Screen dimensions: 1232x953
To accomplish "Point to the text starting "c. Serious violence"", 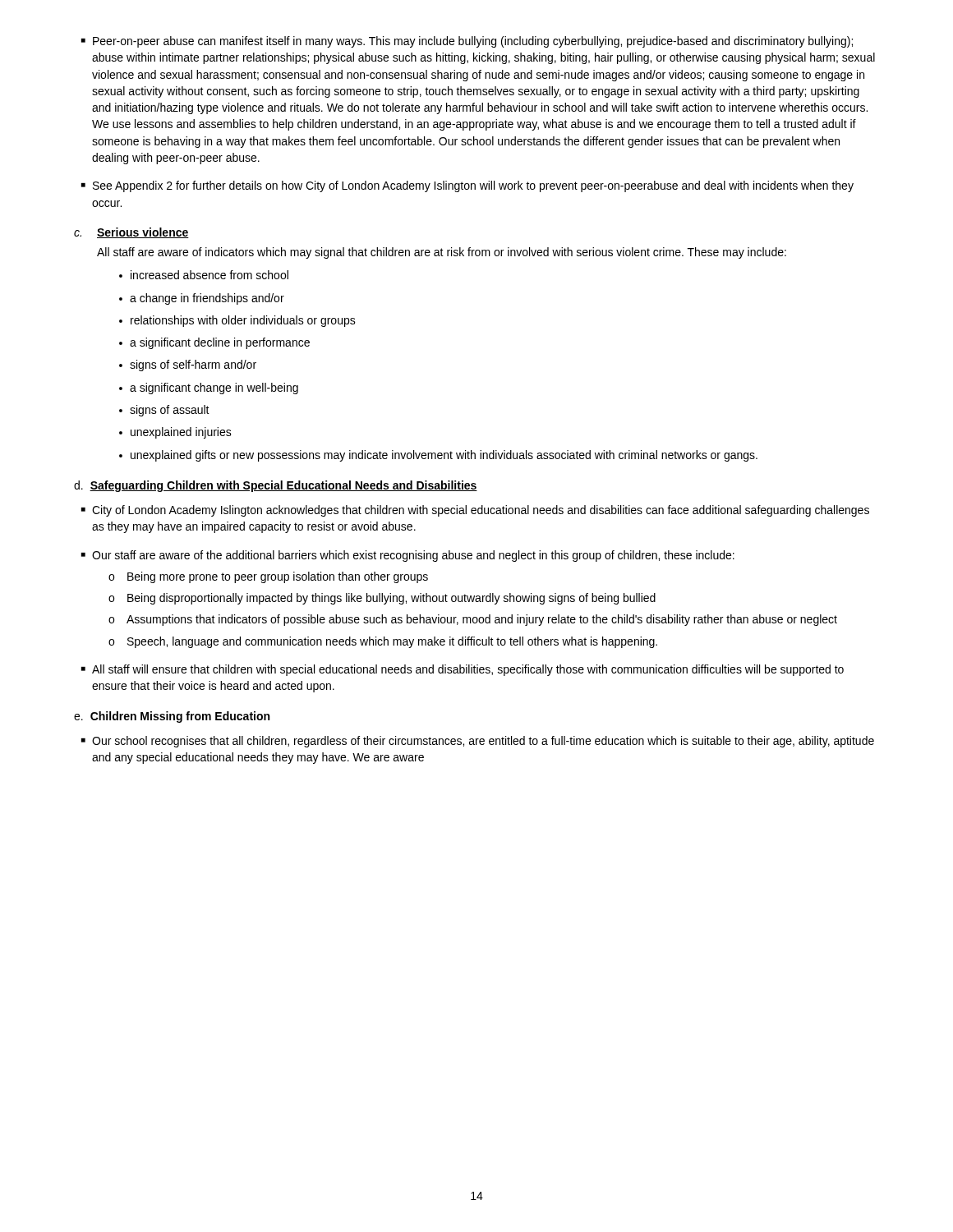I will [131, 232].
